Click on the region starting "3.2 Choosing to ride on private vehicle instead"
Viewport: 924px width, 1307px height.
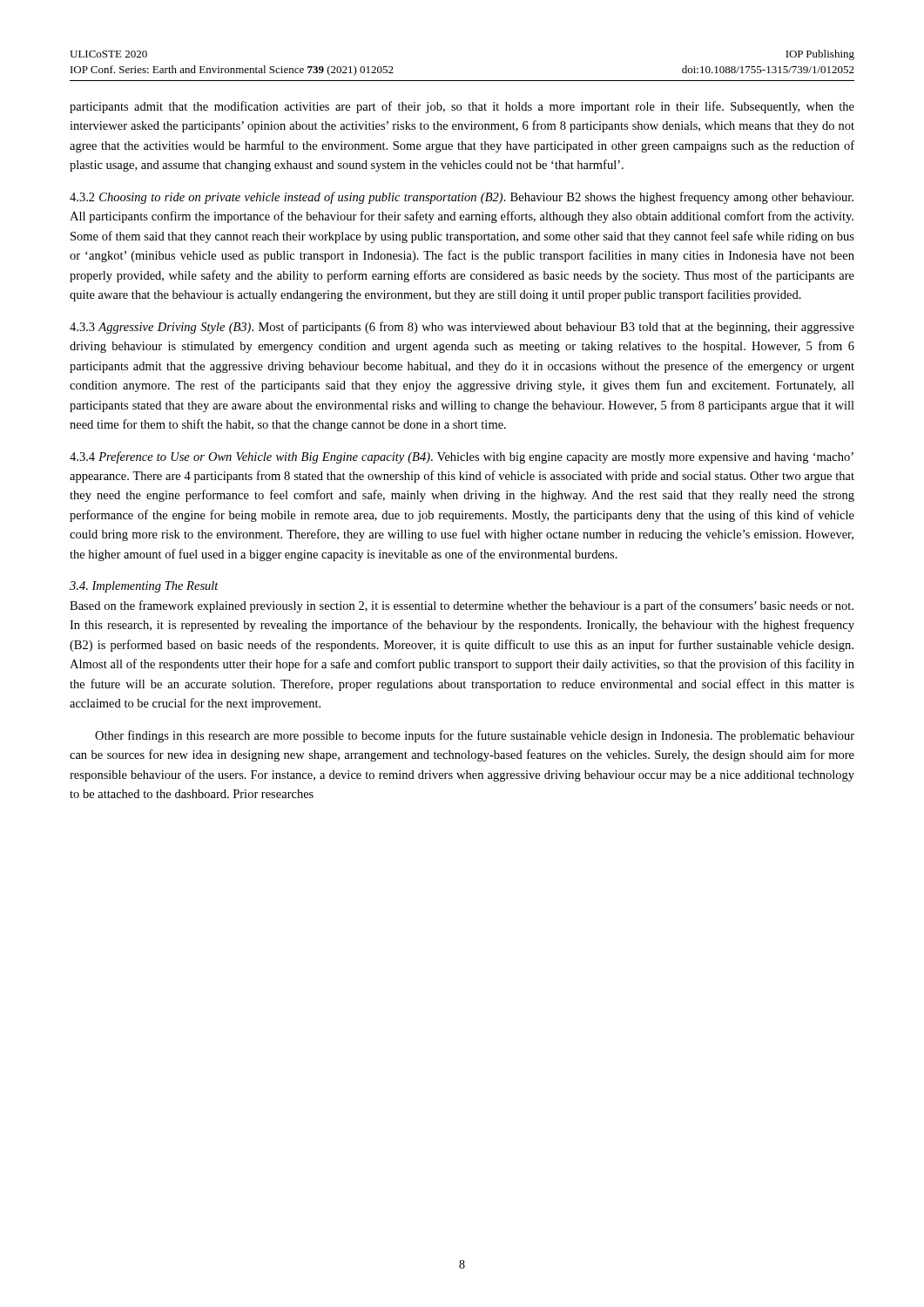pyautogui.click(x=462, y=246)
